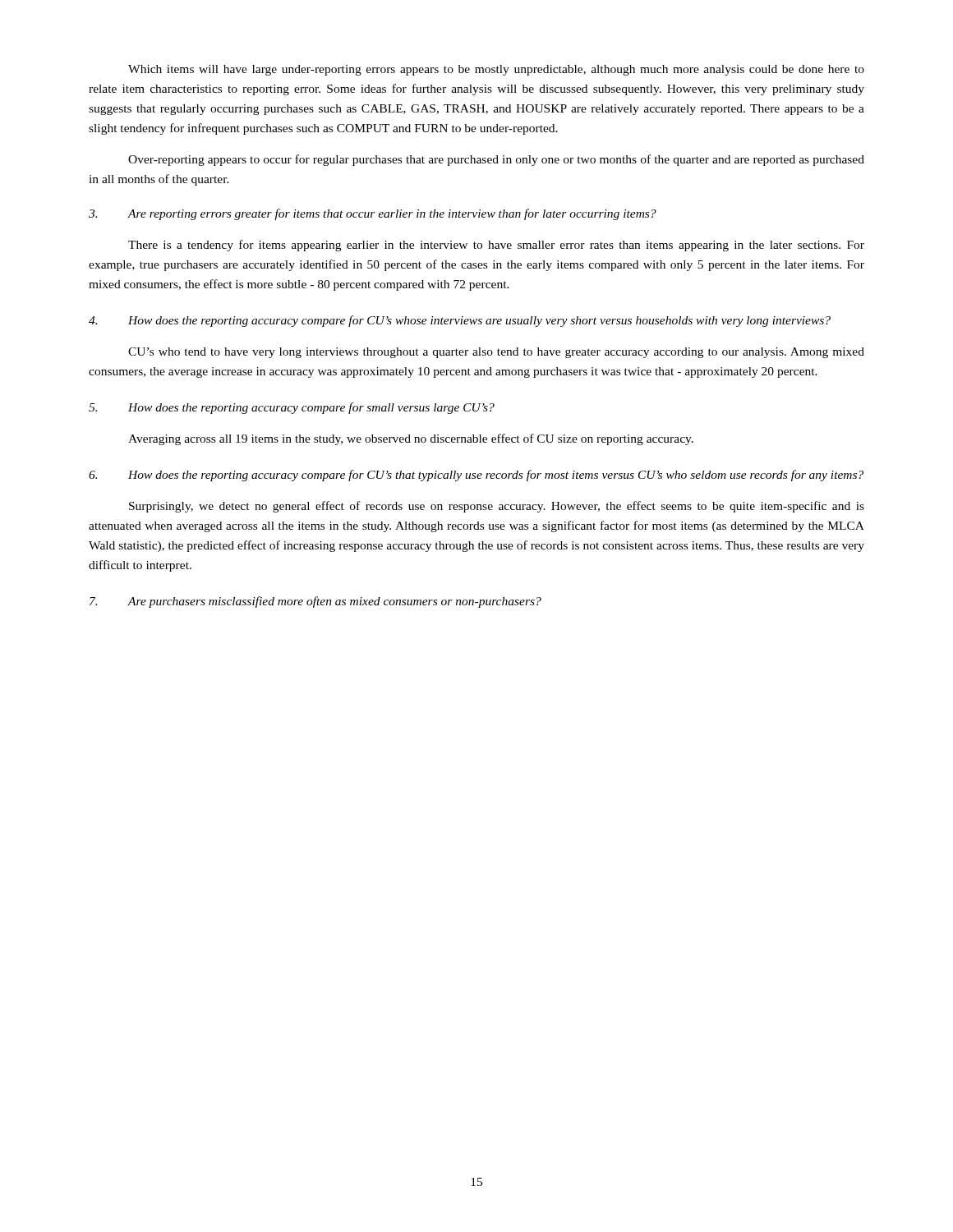953x1232 pixels.
Task: Click the passage that begins "3. Are reporting errors greater for"
Action: [x=476, y=214]
